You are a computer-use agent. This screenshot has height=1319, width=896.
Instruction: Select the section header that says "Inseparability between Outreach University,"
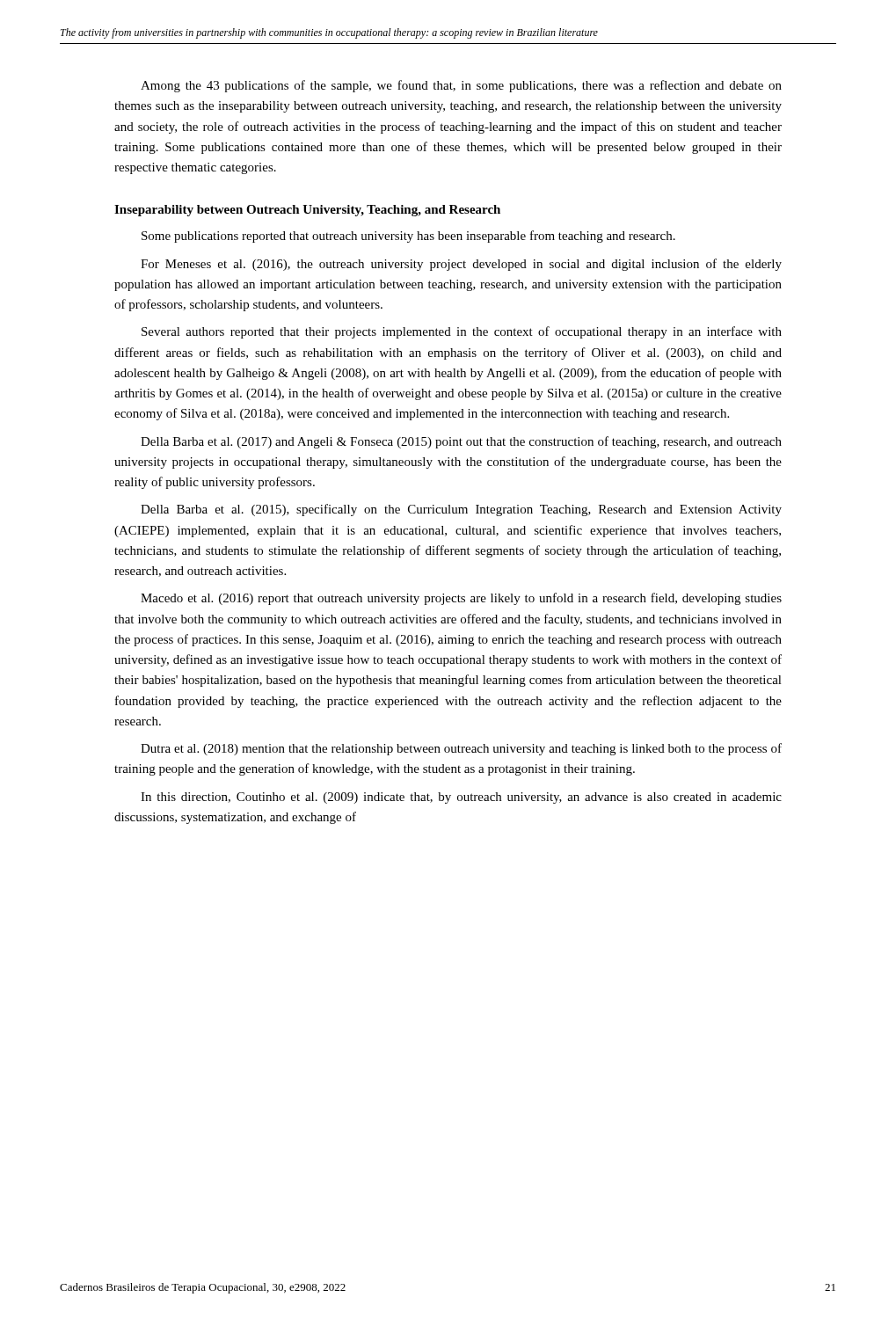coord(308,210)
